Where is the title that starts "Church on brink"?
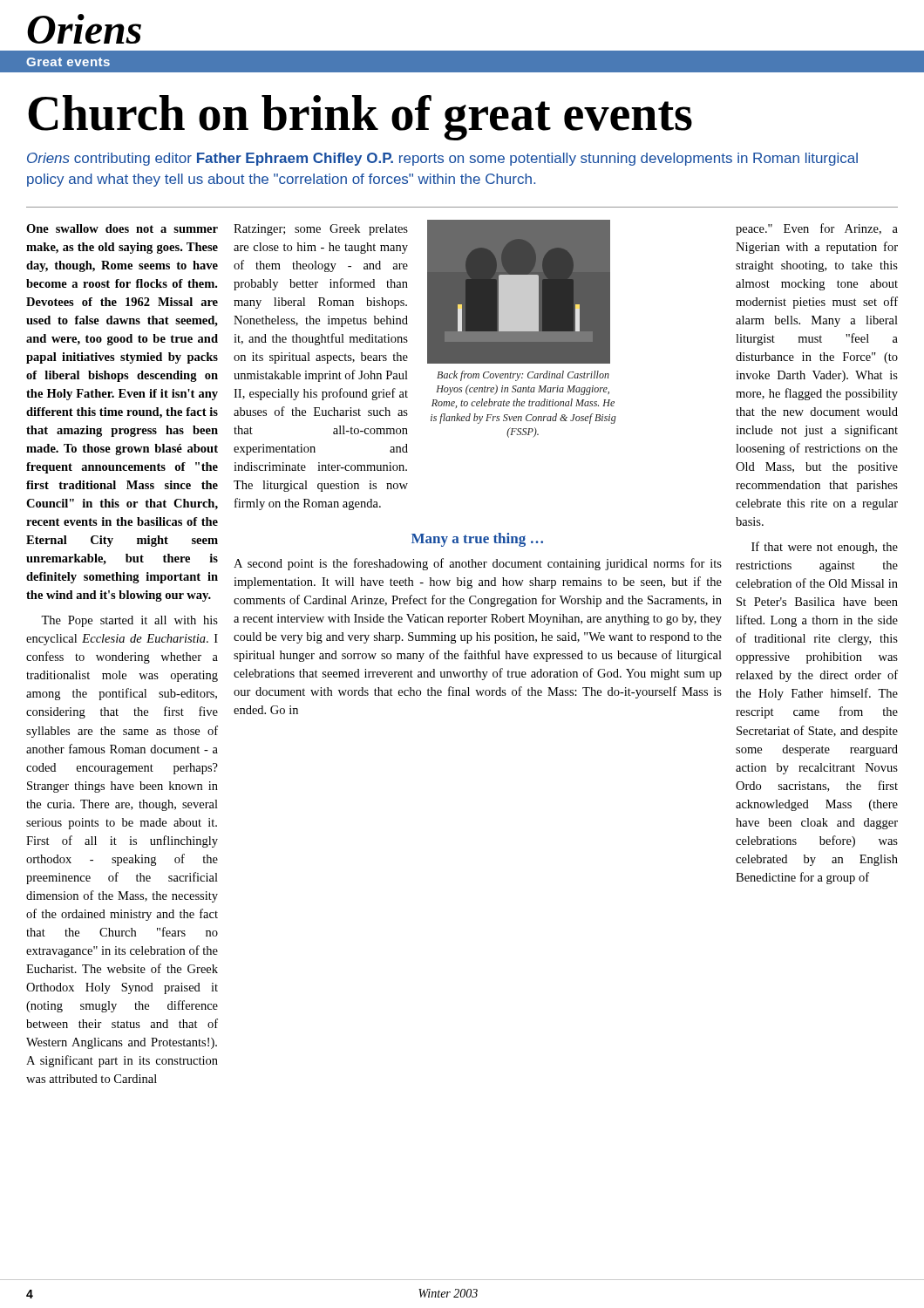 [x=360, y=113]
